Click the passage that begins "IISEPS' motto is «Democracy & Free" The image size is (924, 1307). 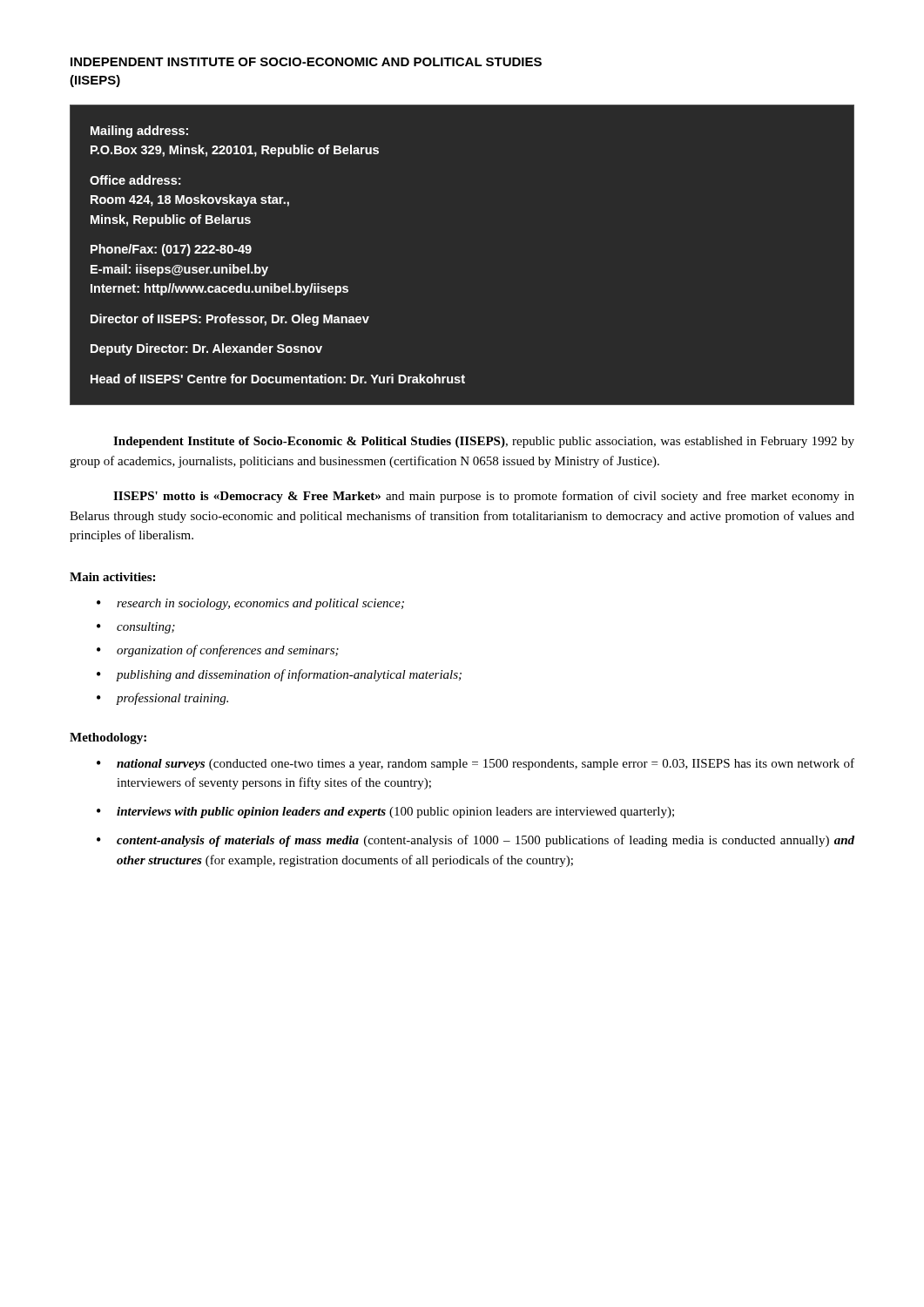tap(462, 516)
